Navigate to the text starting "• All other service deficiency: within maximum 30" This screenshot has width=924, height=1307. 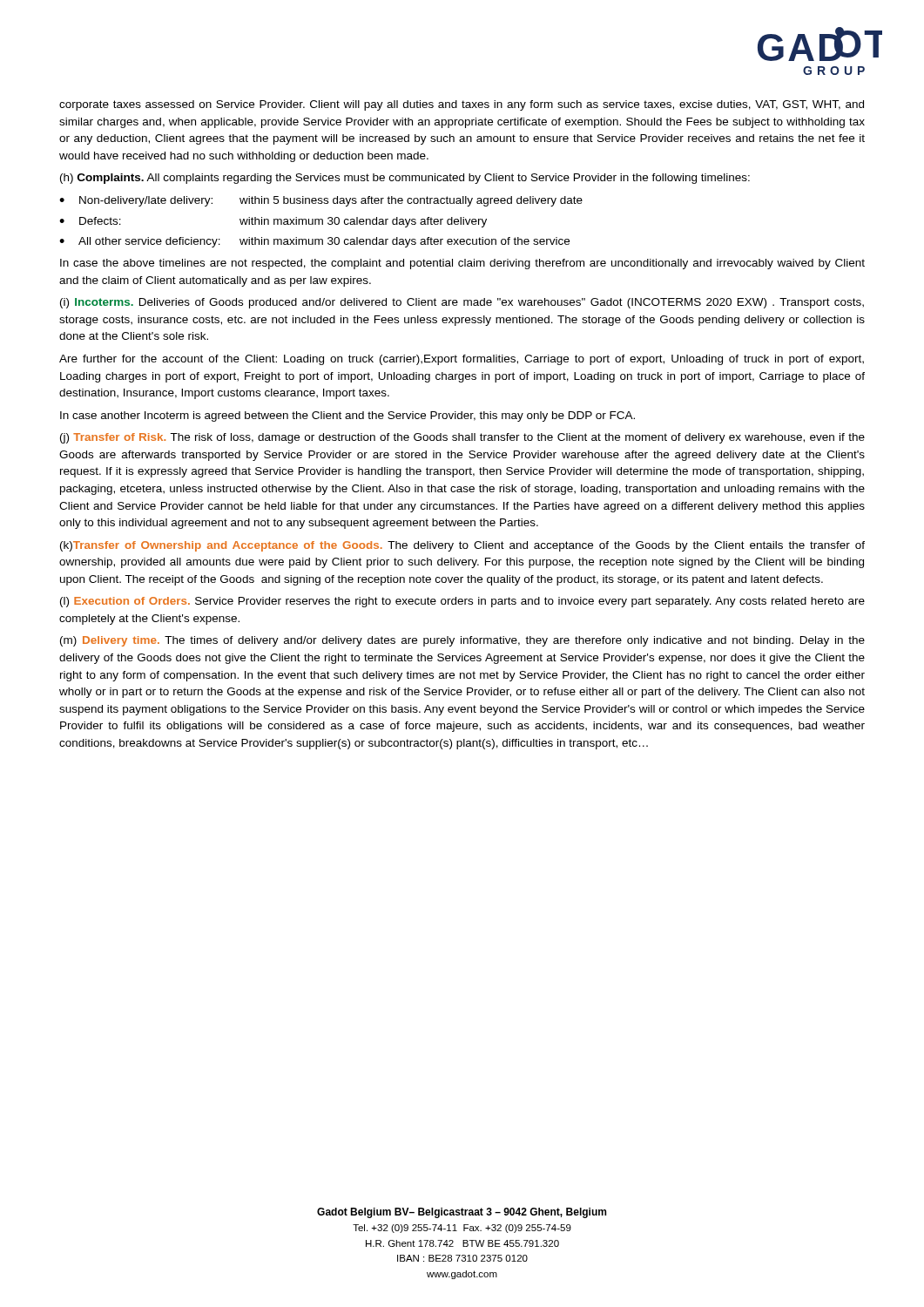point(462,242)
